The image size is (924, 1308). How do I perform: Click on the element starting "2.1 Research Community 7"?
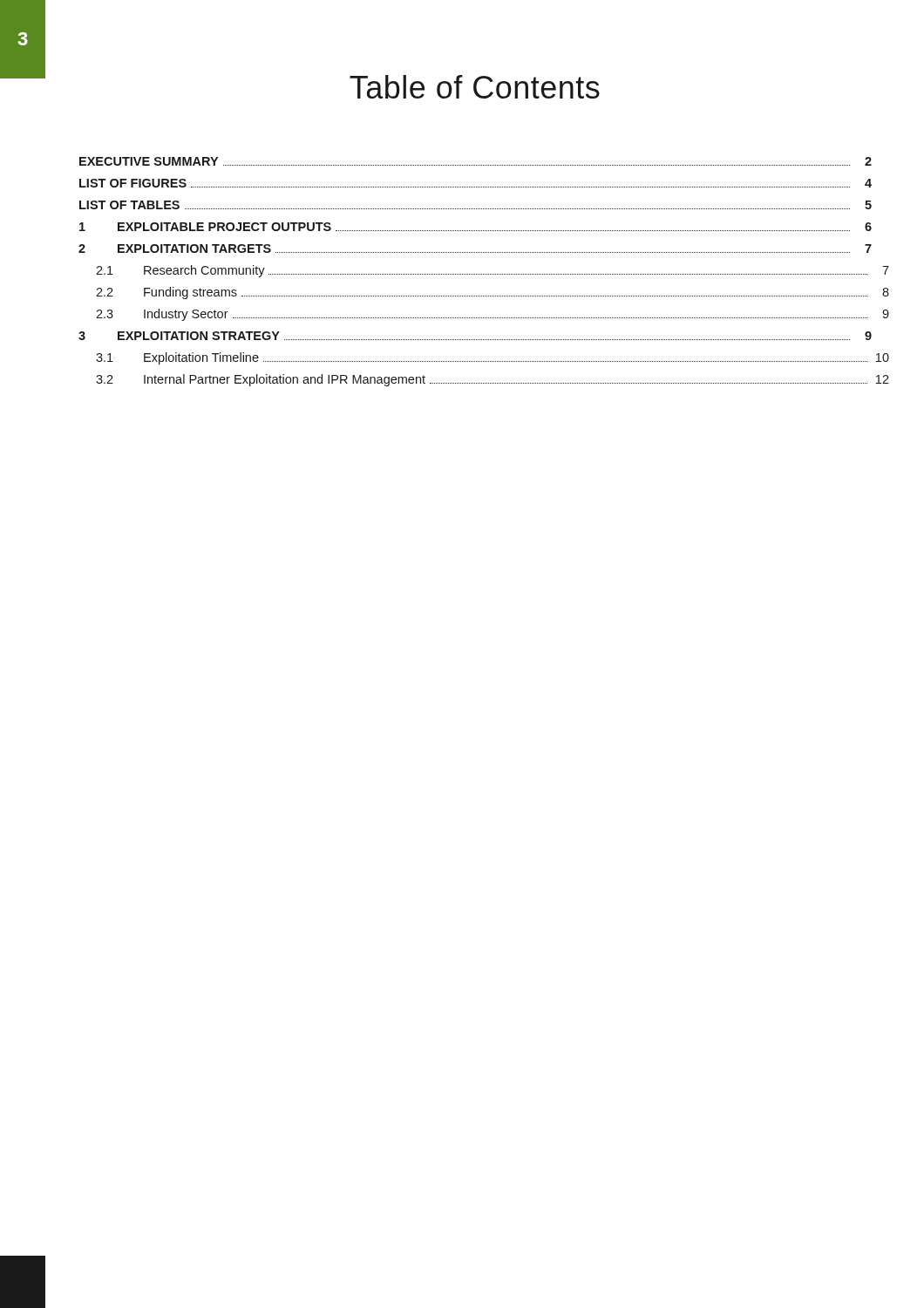(493, 270)
